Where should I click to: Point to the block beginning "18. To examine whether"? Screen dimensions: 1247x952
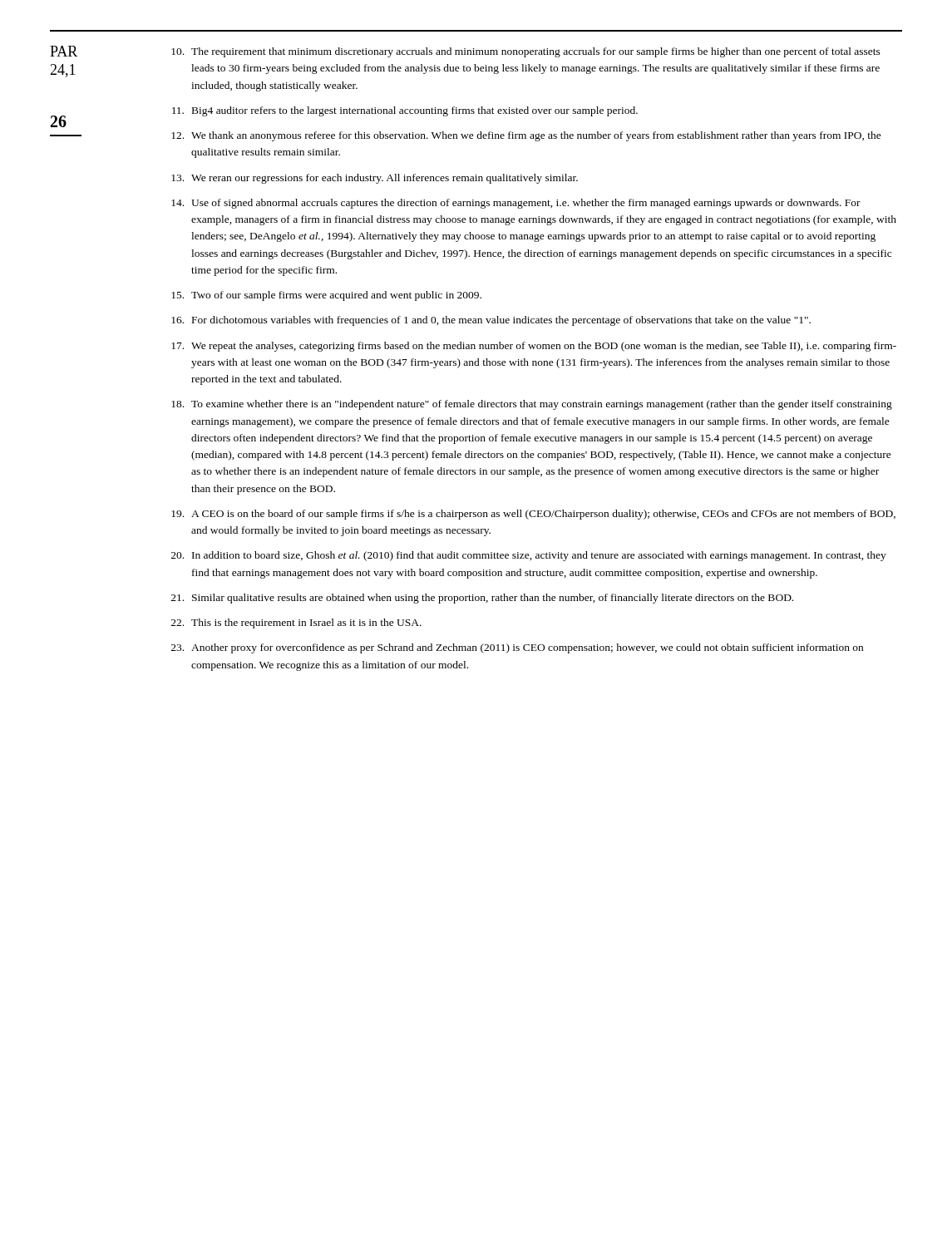[529, 446]
